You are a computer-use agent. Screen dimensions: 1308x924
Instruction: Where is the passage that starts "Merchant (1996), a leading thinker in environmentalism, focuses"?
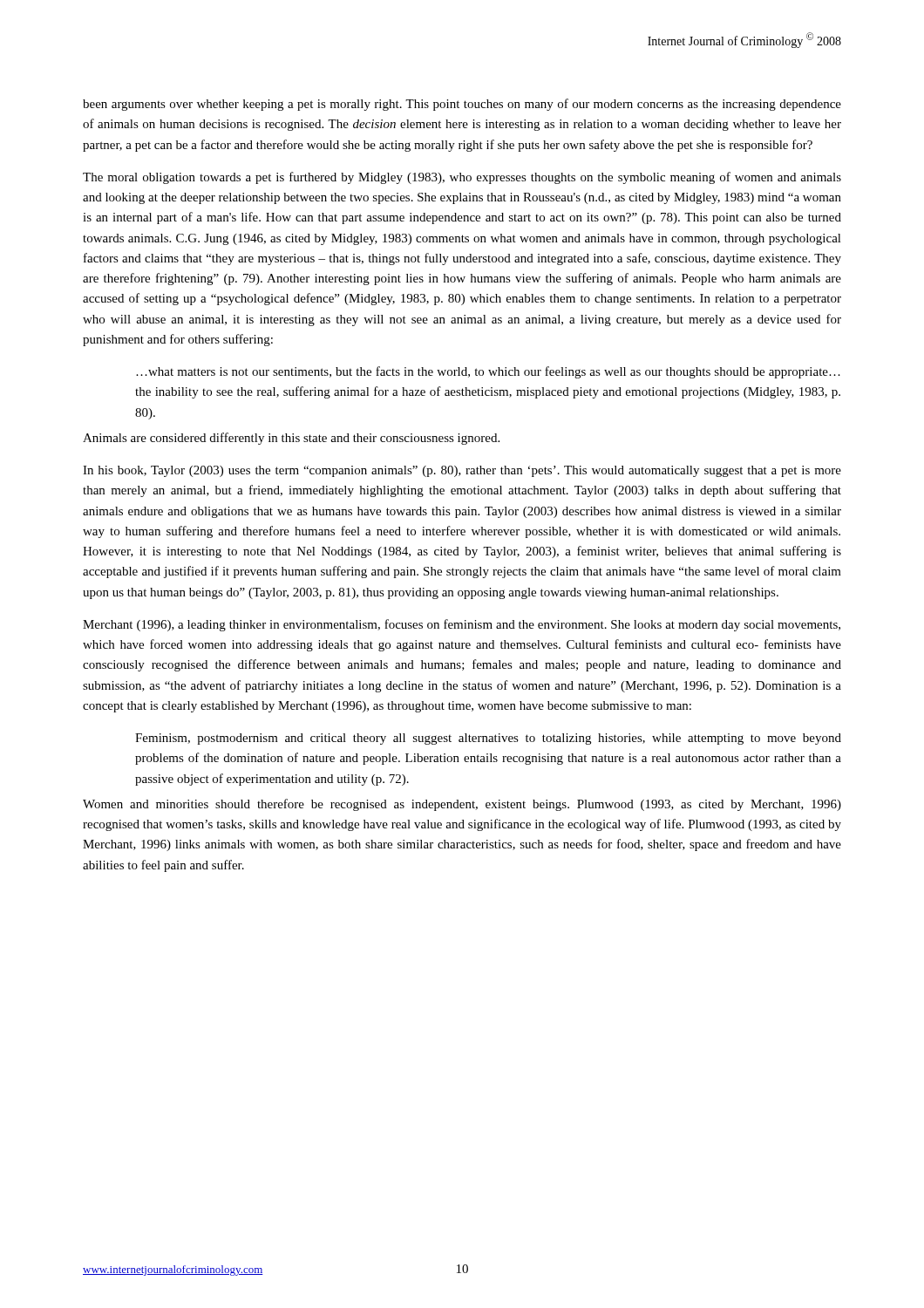pos(462,665)
